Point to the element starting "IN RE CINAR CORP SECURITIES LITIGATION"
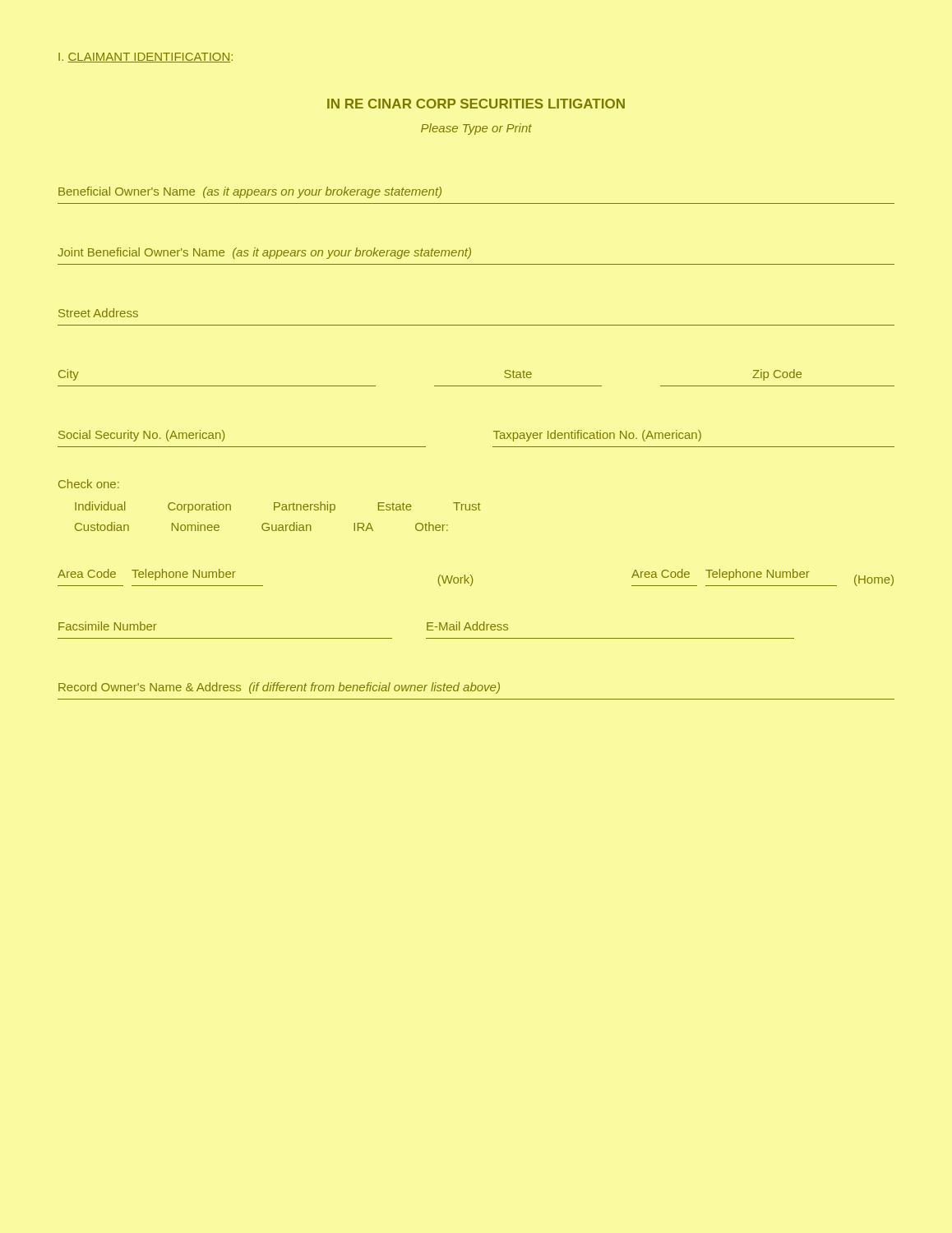The image size is (952, 1233). [x=476, y=104]
